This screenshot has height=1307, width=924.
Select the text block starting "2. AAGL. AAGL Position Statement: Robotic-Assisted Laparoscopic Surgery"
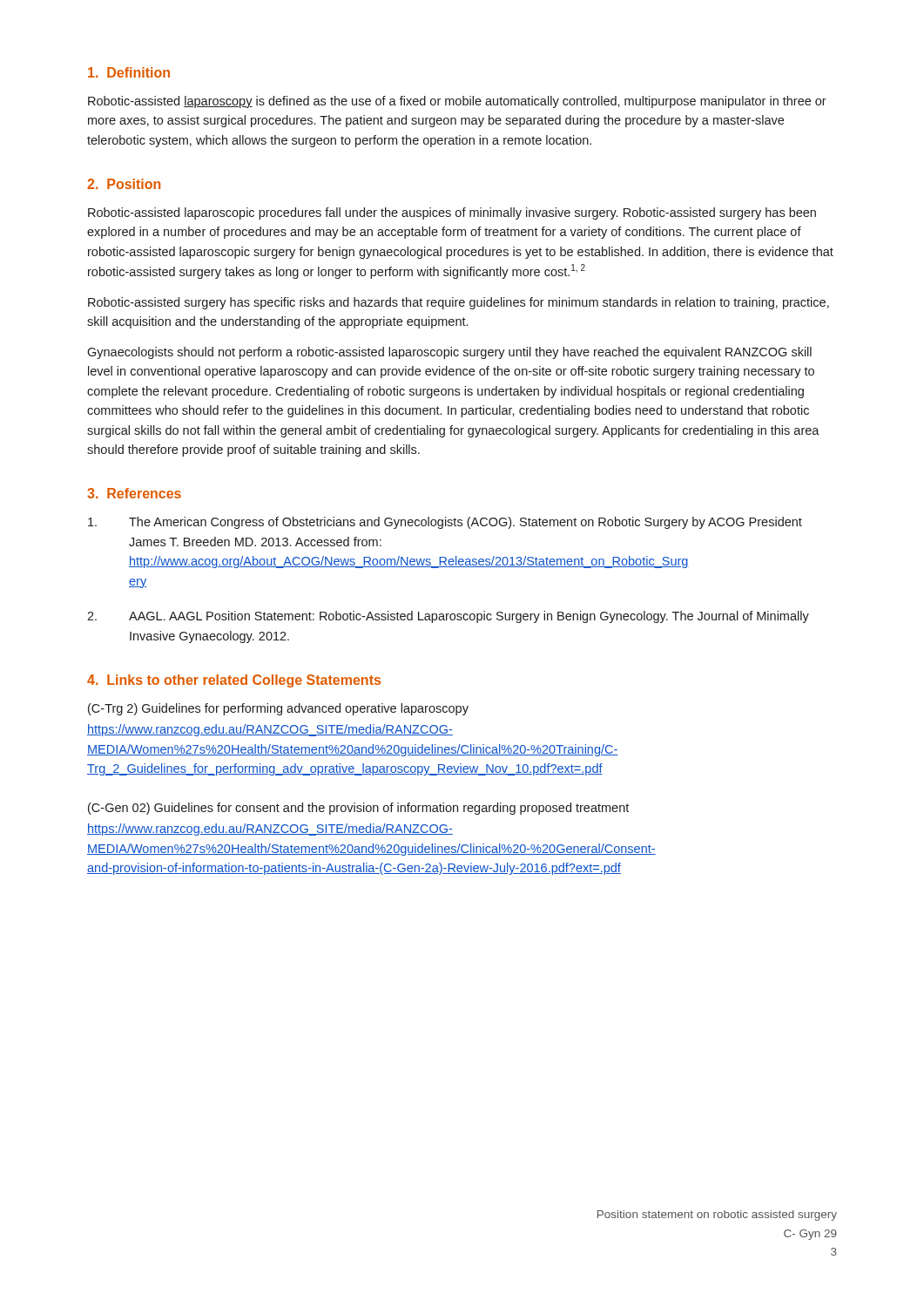pyautogui.click(x=462, y=626)
